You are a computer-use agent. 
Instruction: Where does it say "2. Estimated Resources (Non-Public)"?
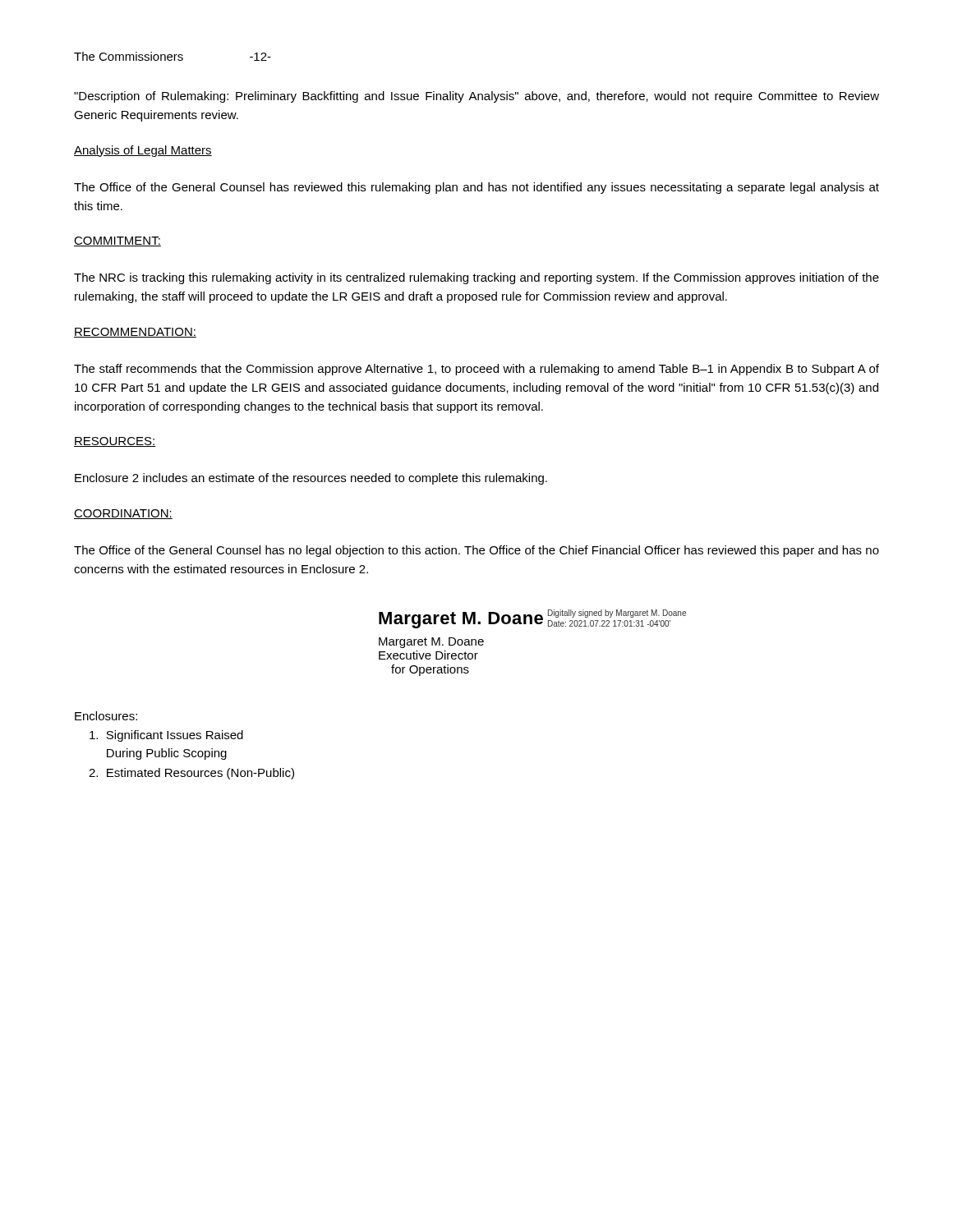[192, 772]
